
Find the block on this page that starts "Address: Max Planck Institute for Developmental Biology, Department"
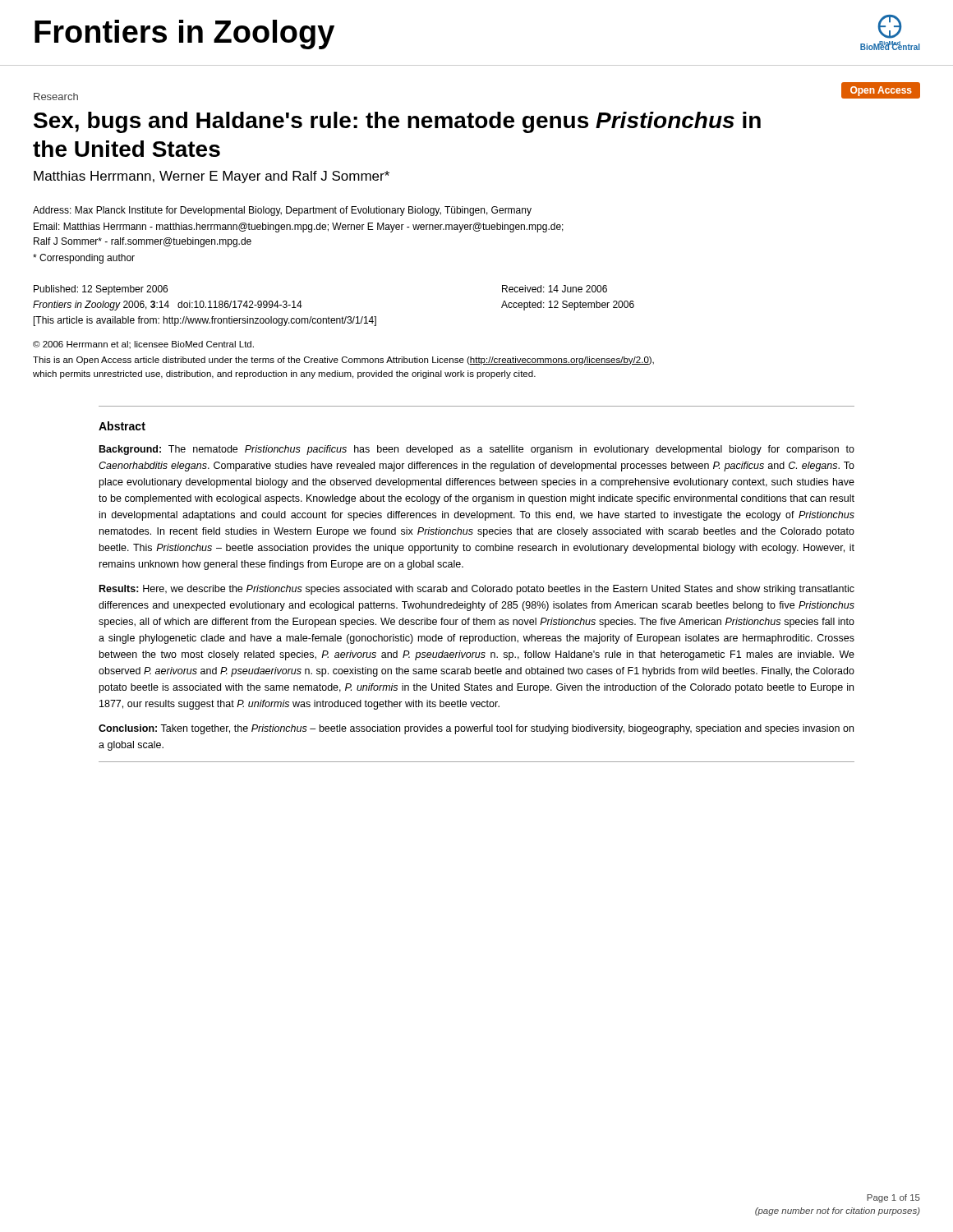point(476,234)
